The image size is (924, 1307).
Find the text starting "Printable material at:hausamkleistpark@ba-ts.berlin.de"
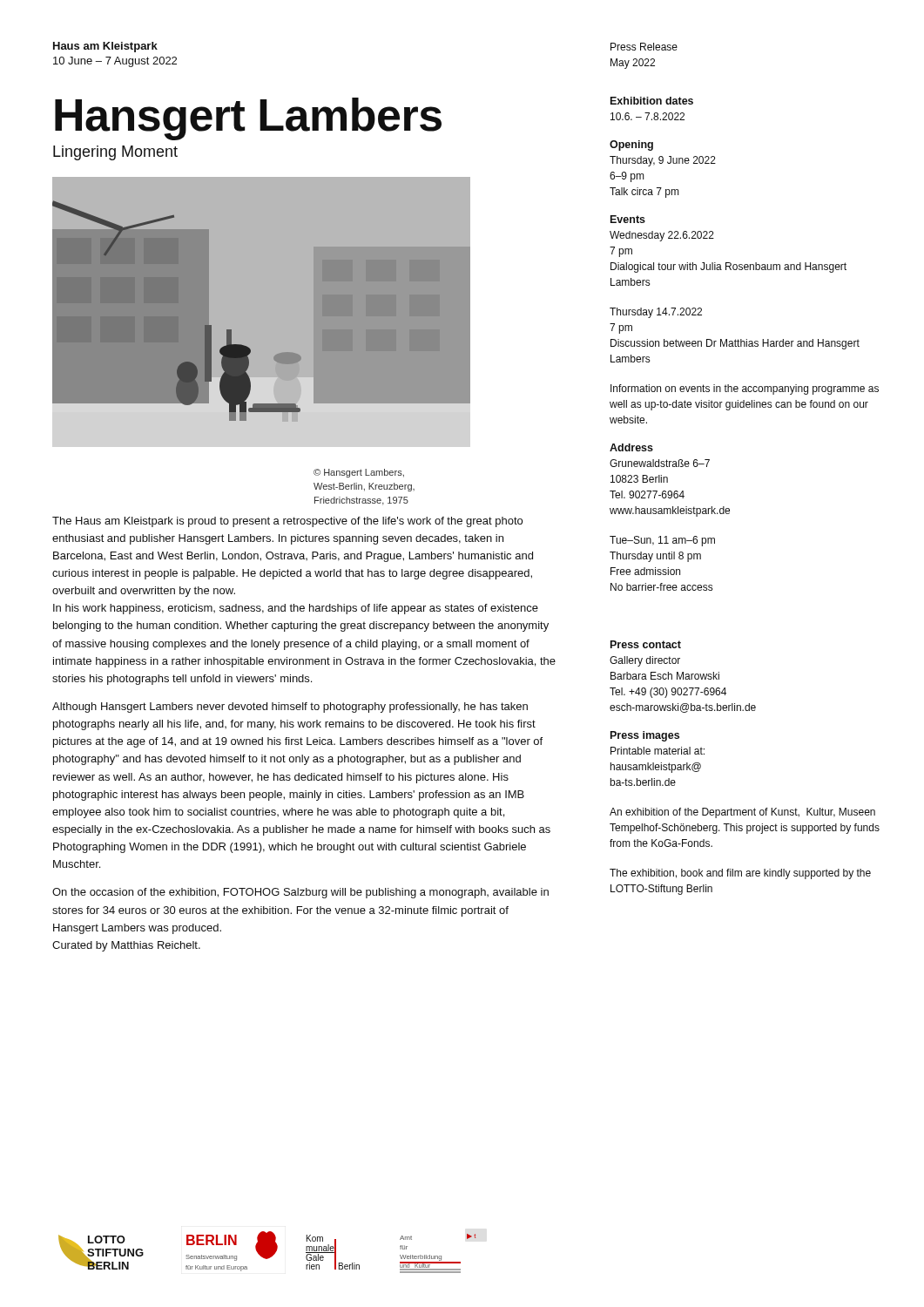[x=658, y=767]
